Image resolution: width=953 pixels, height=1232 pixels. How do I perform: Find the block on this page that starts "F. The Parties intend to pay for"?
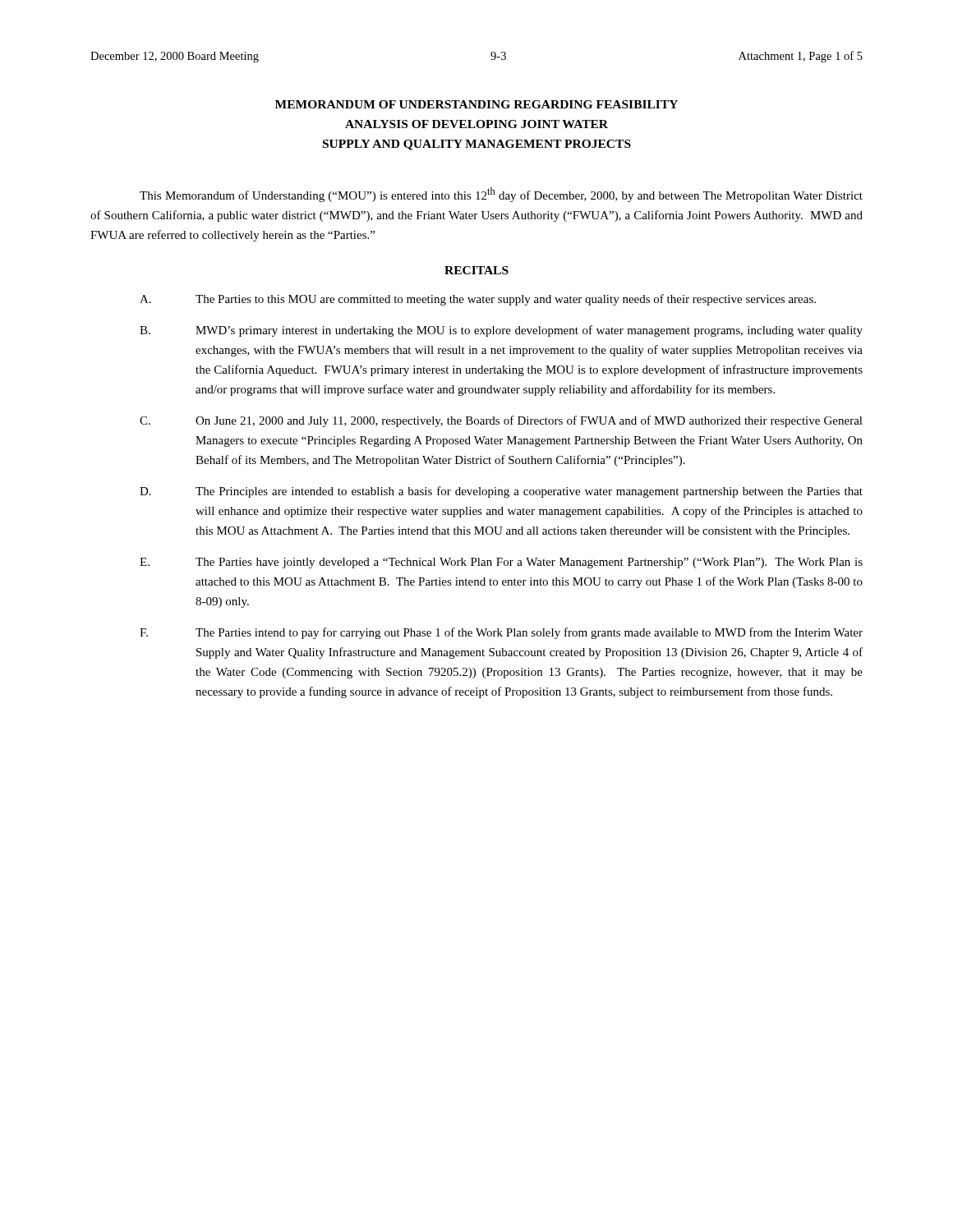coord(476,662)
